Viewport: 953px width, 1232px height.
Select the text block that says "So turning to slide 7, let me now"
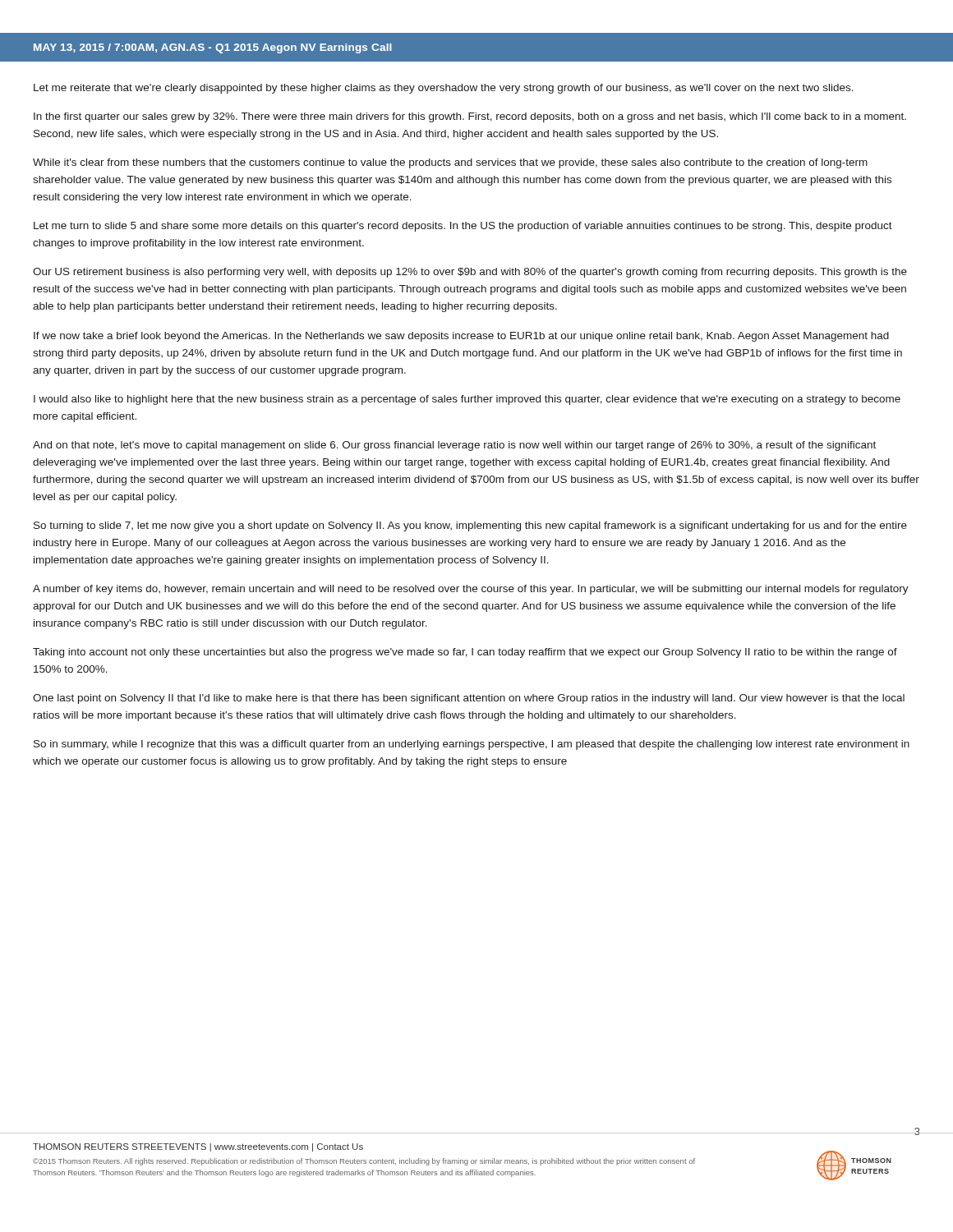tap(470, 543)
